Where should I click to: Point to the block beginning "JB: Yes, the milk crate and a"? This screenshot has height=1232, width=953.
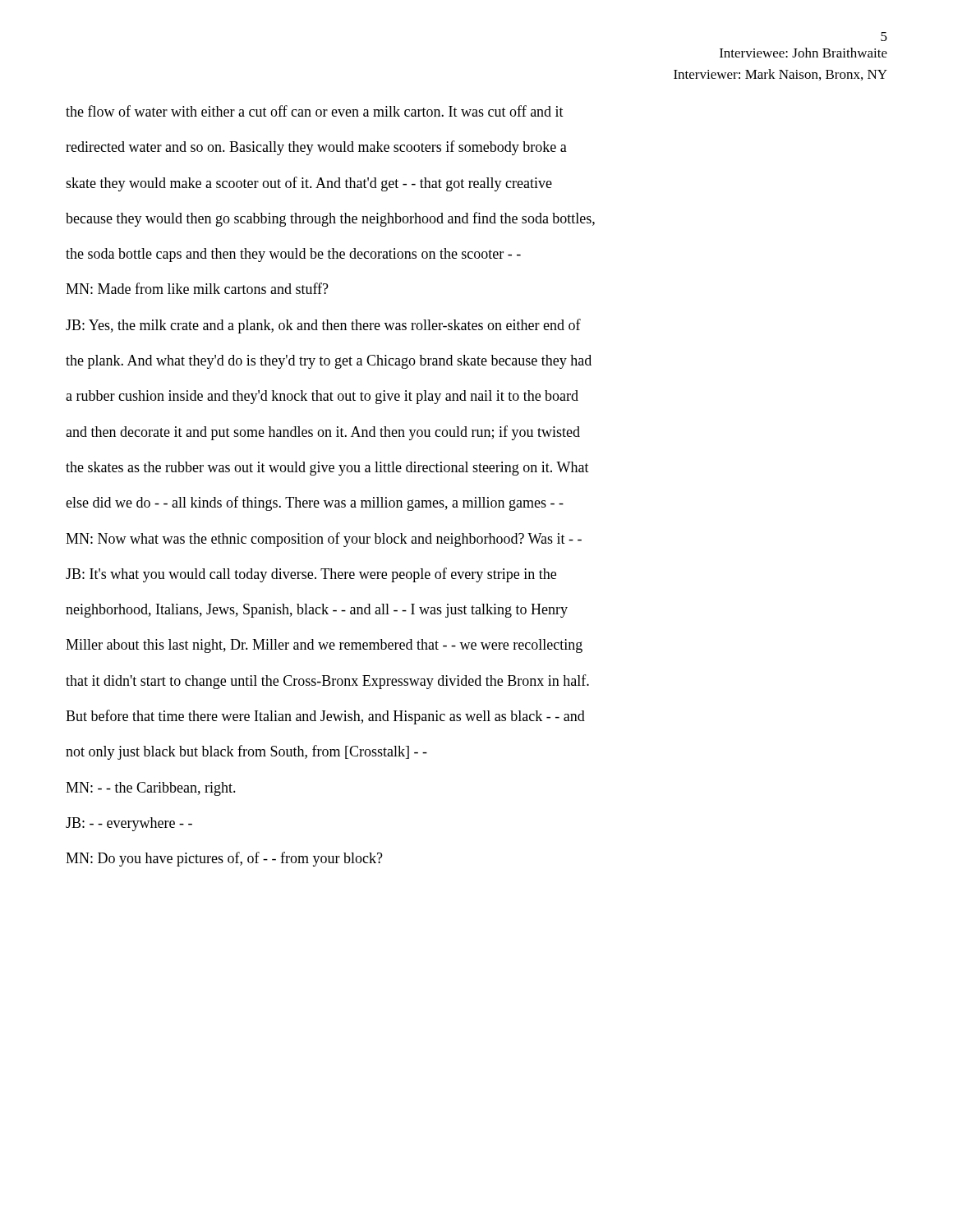click(x=323, y=326)
